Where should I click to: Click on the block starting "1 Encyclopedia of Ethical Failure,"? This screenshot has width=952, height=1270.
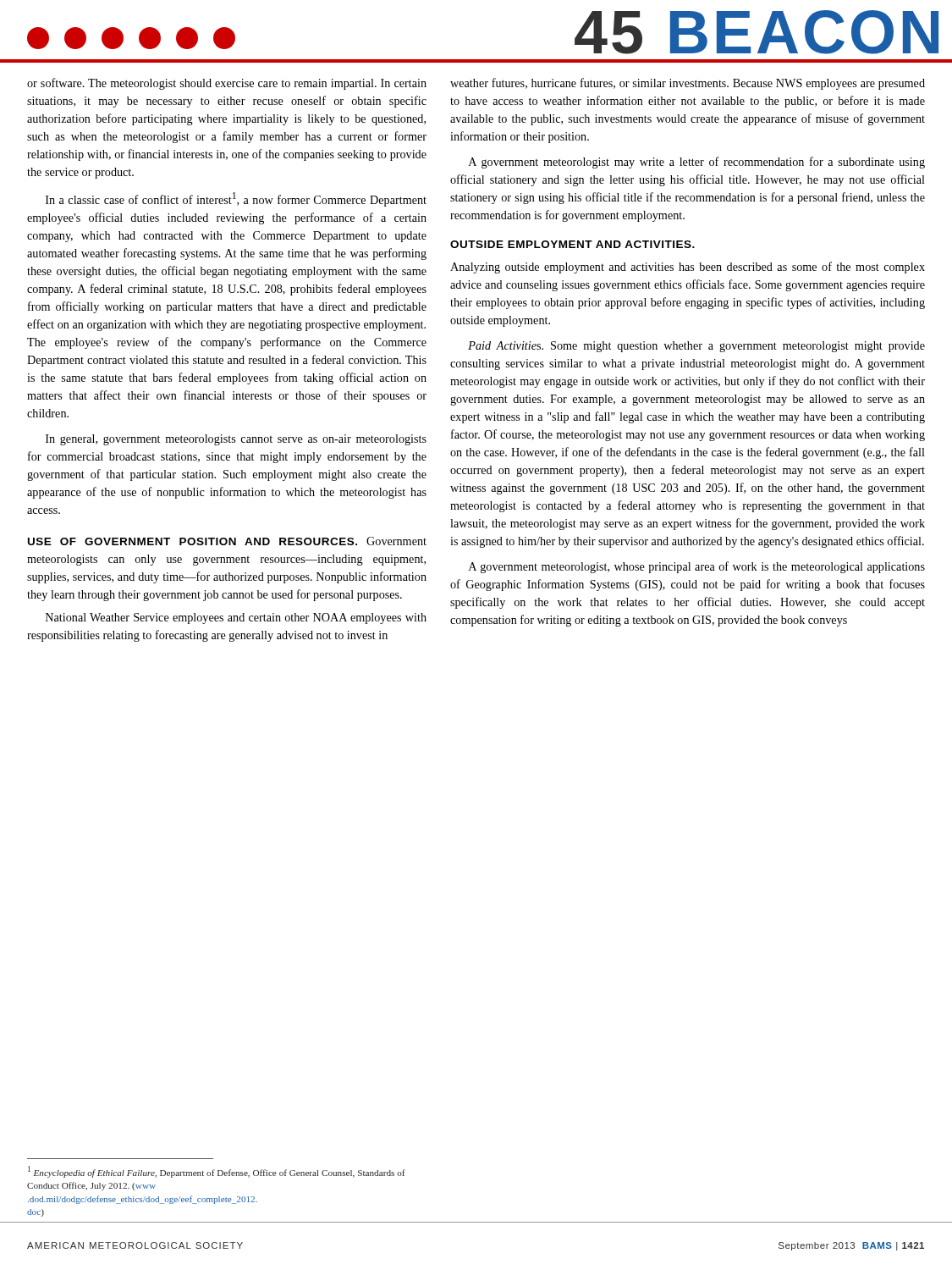coord(216,1191)
